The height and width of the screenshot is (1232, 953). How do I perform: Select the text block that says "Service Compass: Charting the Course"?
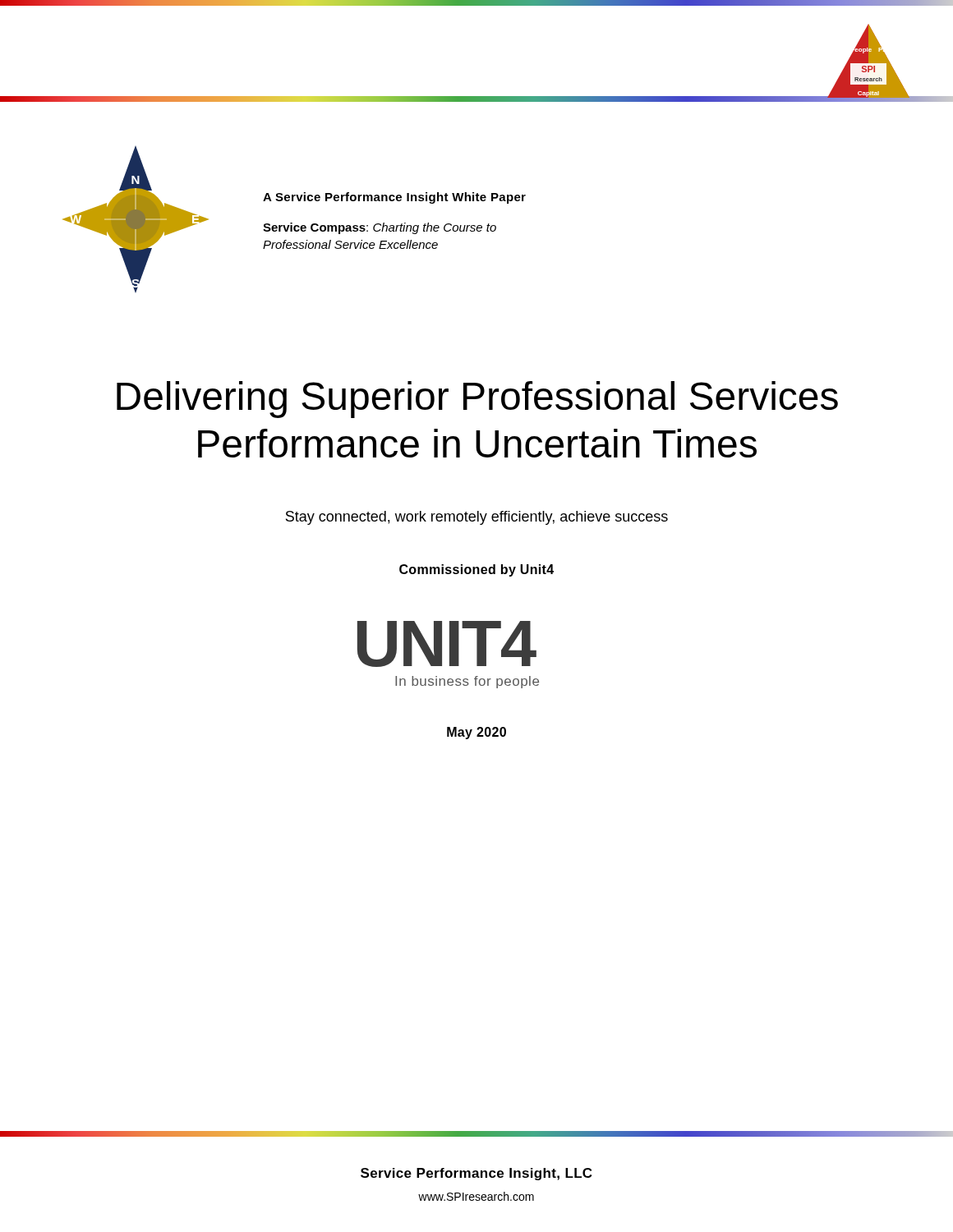click(x=380, y=235)
